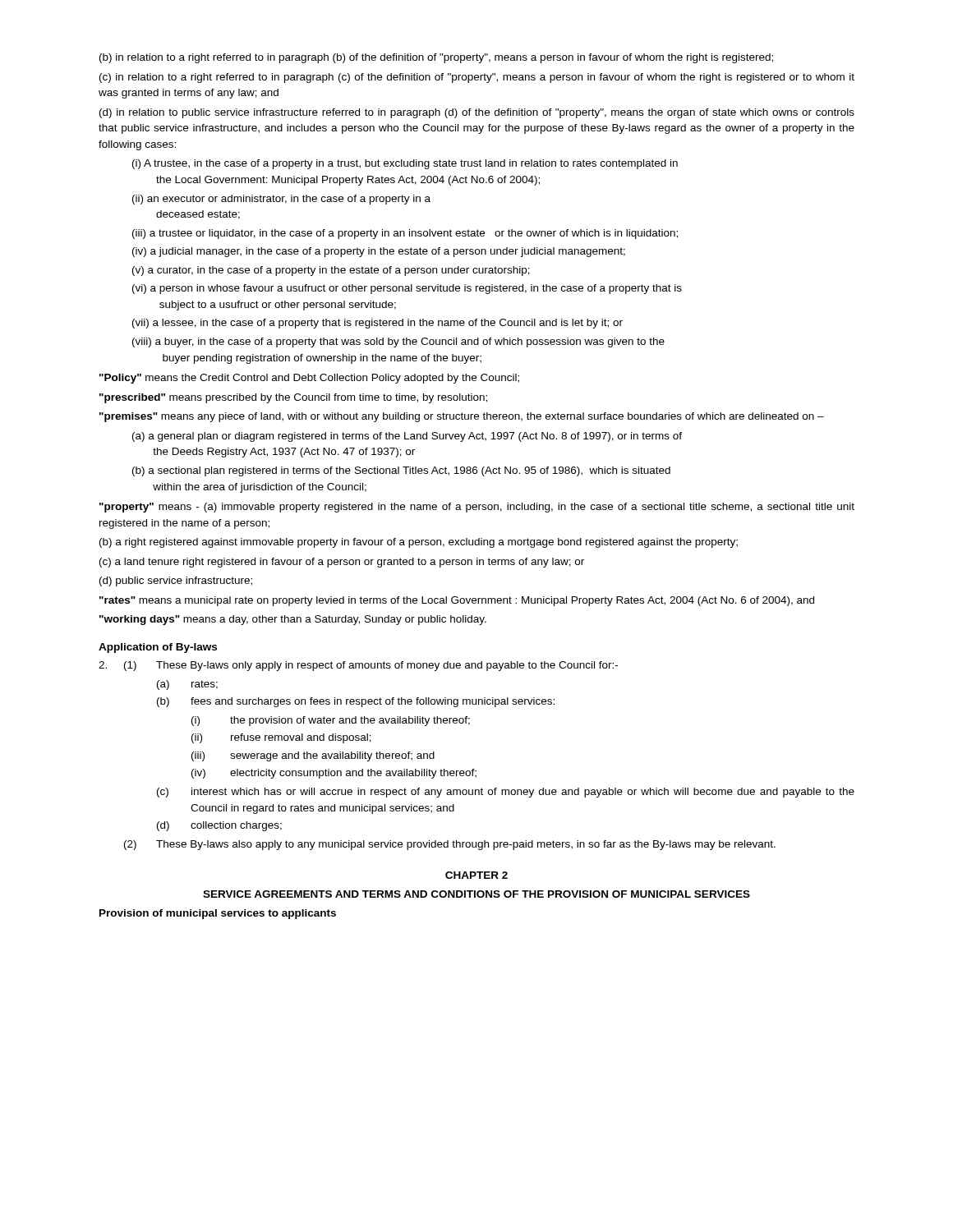Screen dimensions: 1232x953
Task: Select the block starting "These By-laws also apply to any municipal"
Action: pyautogui.click(x=466, y=844)
